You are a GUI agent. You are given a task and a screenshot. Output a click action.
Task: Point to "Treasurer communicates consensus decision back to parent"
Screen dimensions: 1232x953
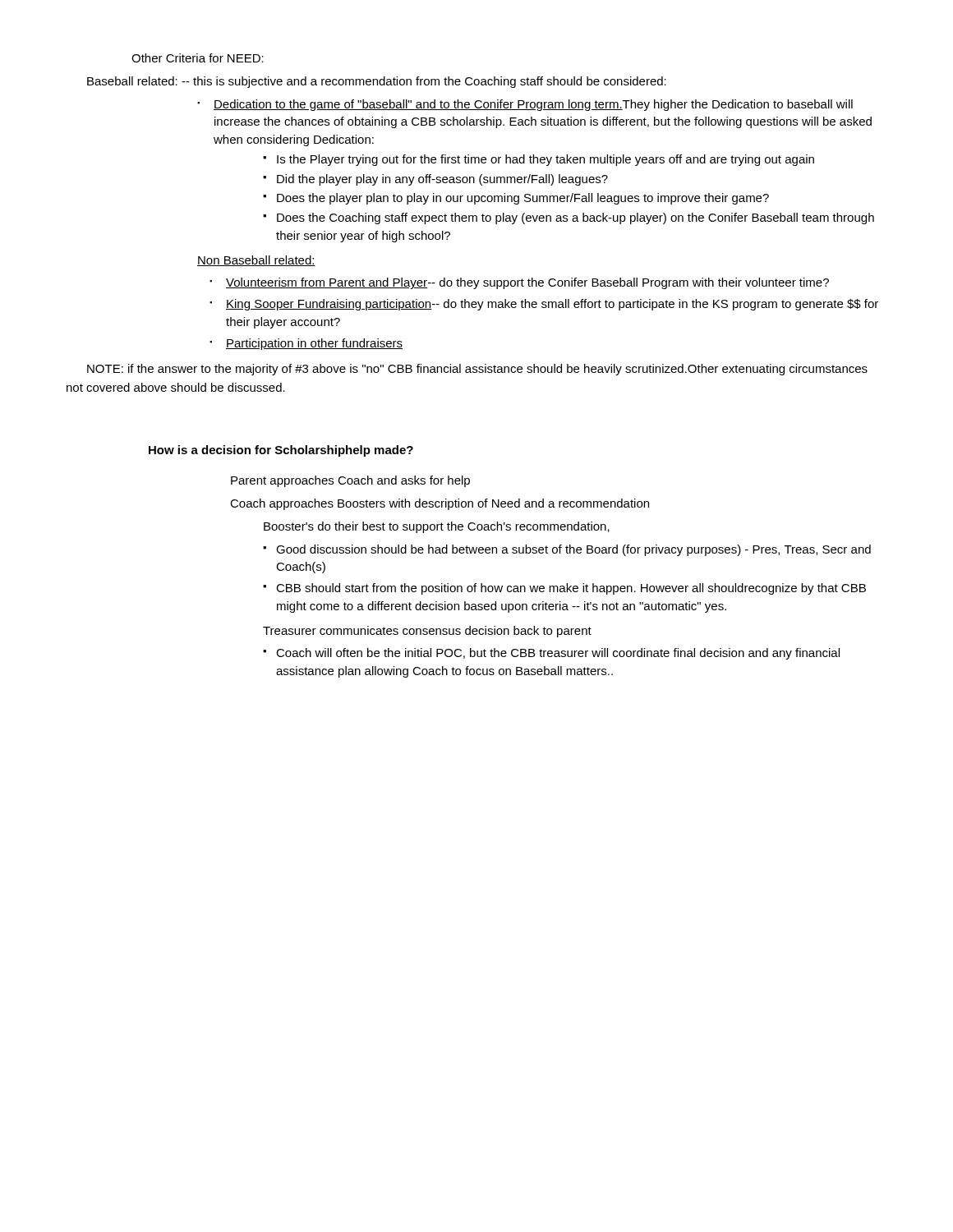tap(427, 630)
